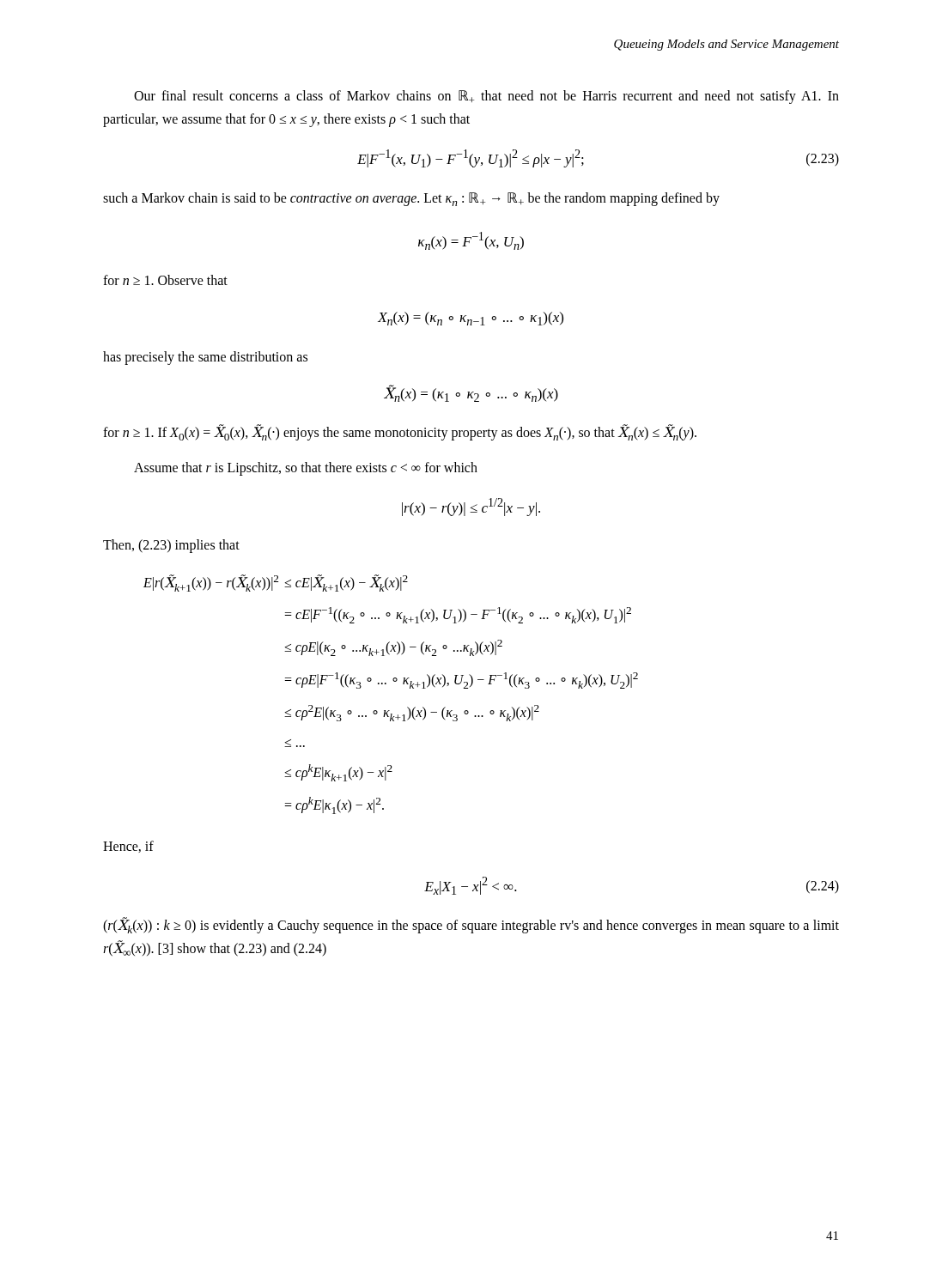Select the region starting "has precisely the same"
Image resolution: width=942 pixels, height=1288 pixels.
point(205,358)
